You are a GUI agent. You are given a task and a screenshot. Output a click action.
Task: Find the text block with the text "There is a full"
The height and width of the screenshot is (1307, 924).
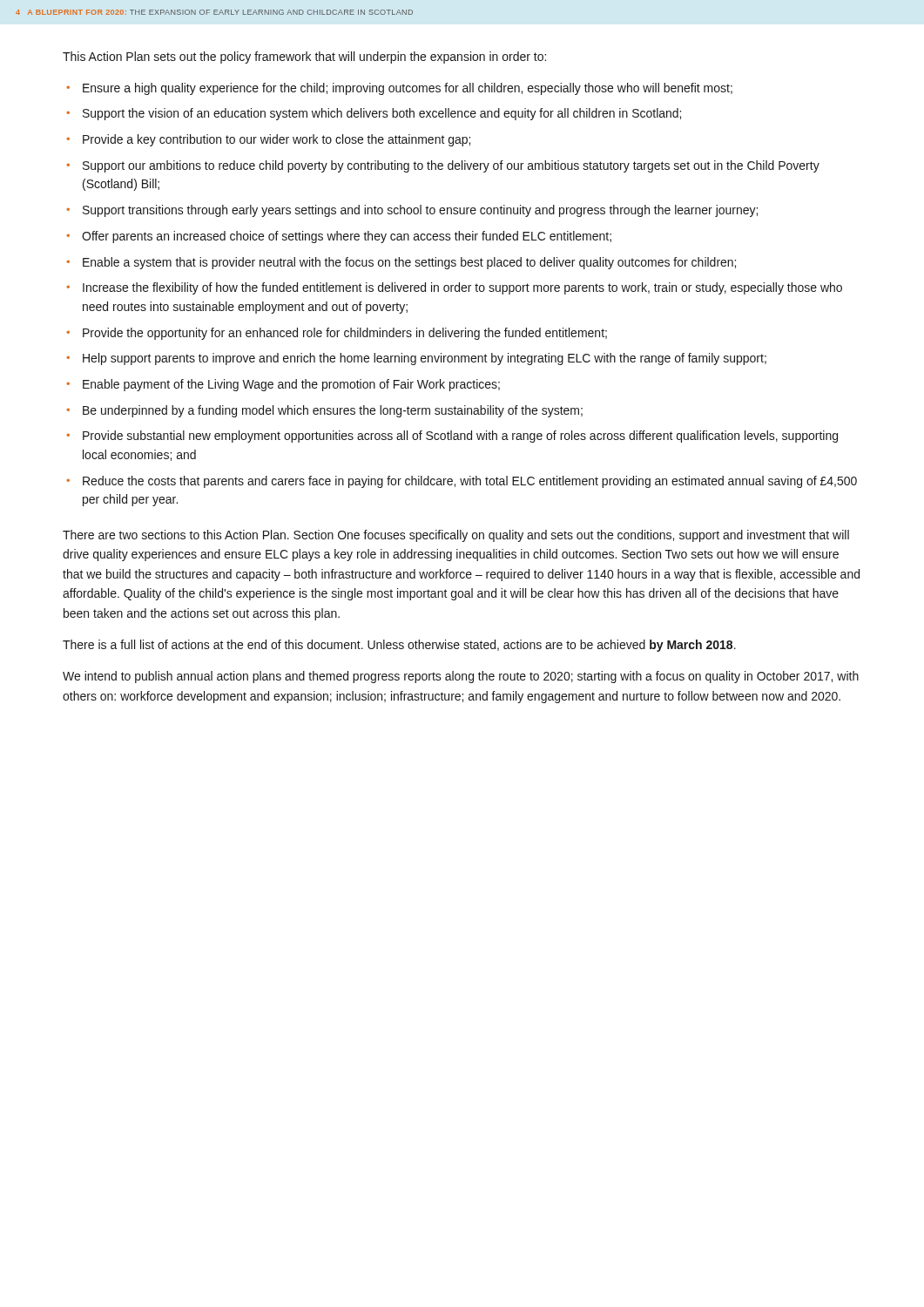[x=400, y=645]
